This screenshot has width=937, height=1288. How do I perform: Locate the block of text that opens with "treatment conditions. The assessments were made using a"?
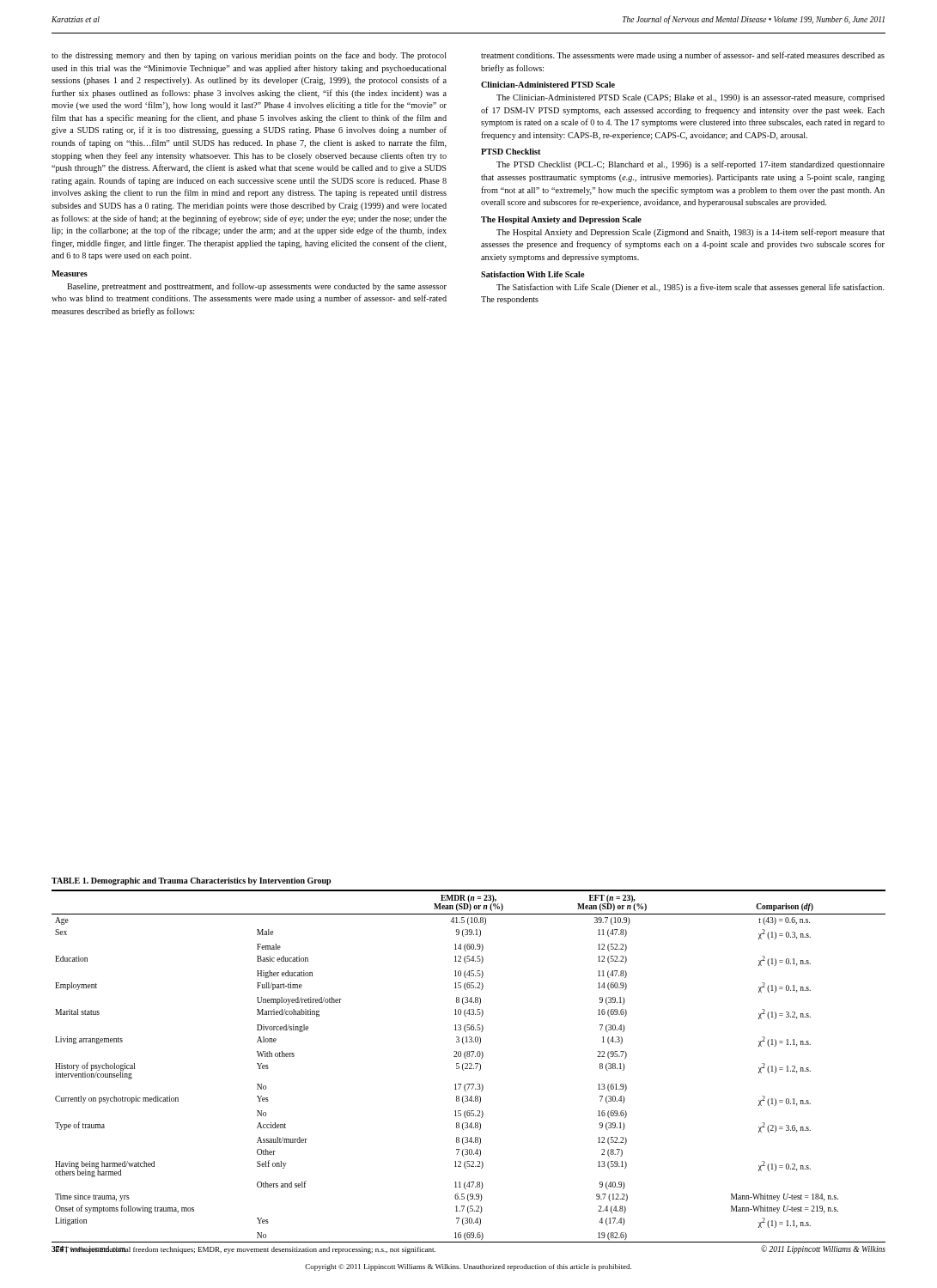(x=683, y=62)
